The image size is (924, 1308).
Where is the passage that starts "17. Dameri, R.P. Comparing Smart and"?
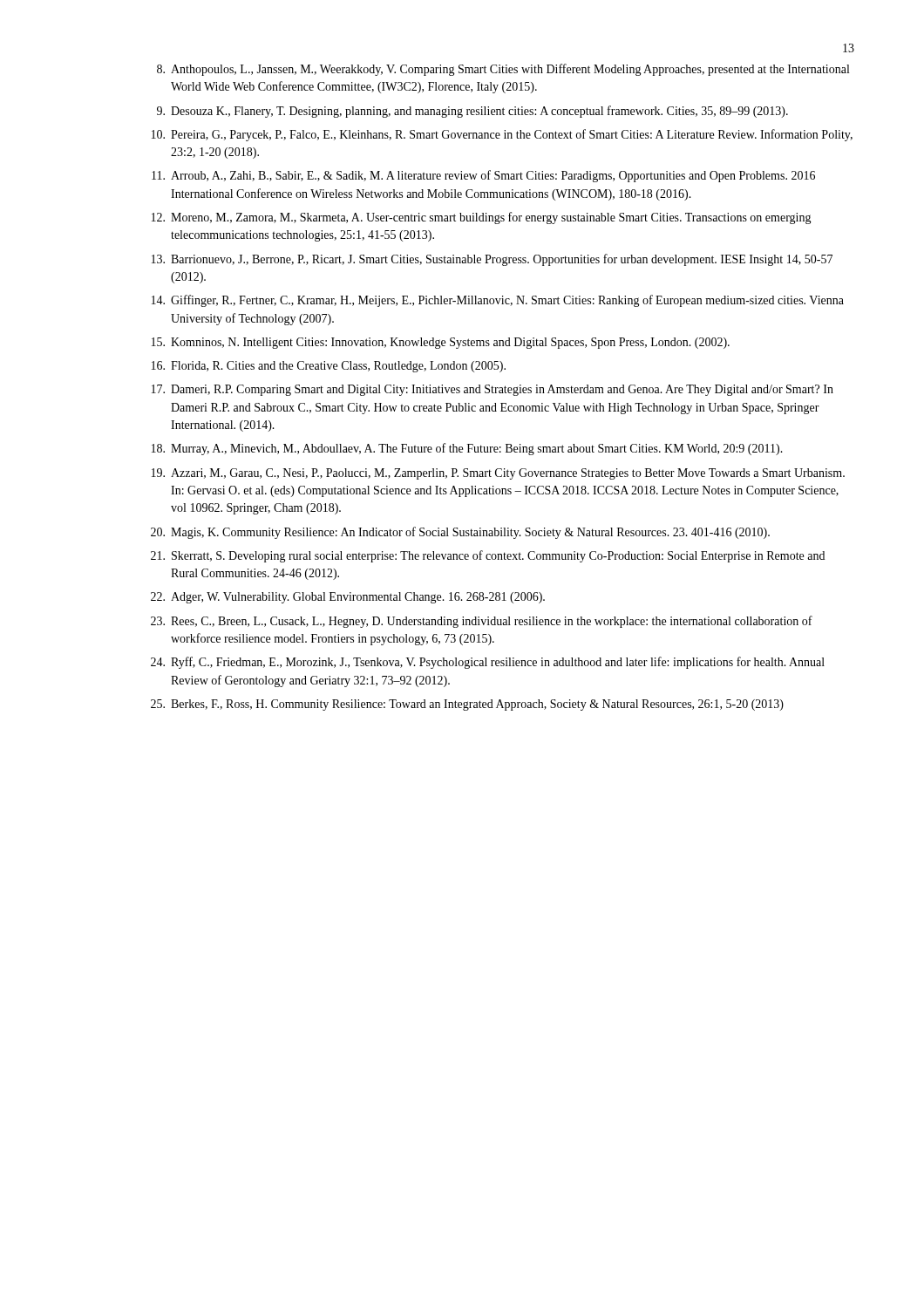497,408
